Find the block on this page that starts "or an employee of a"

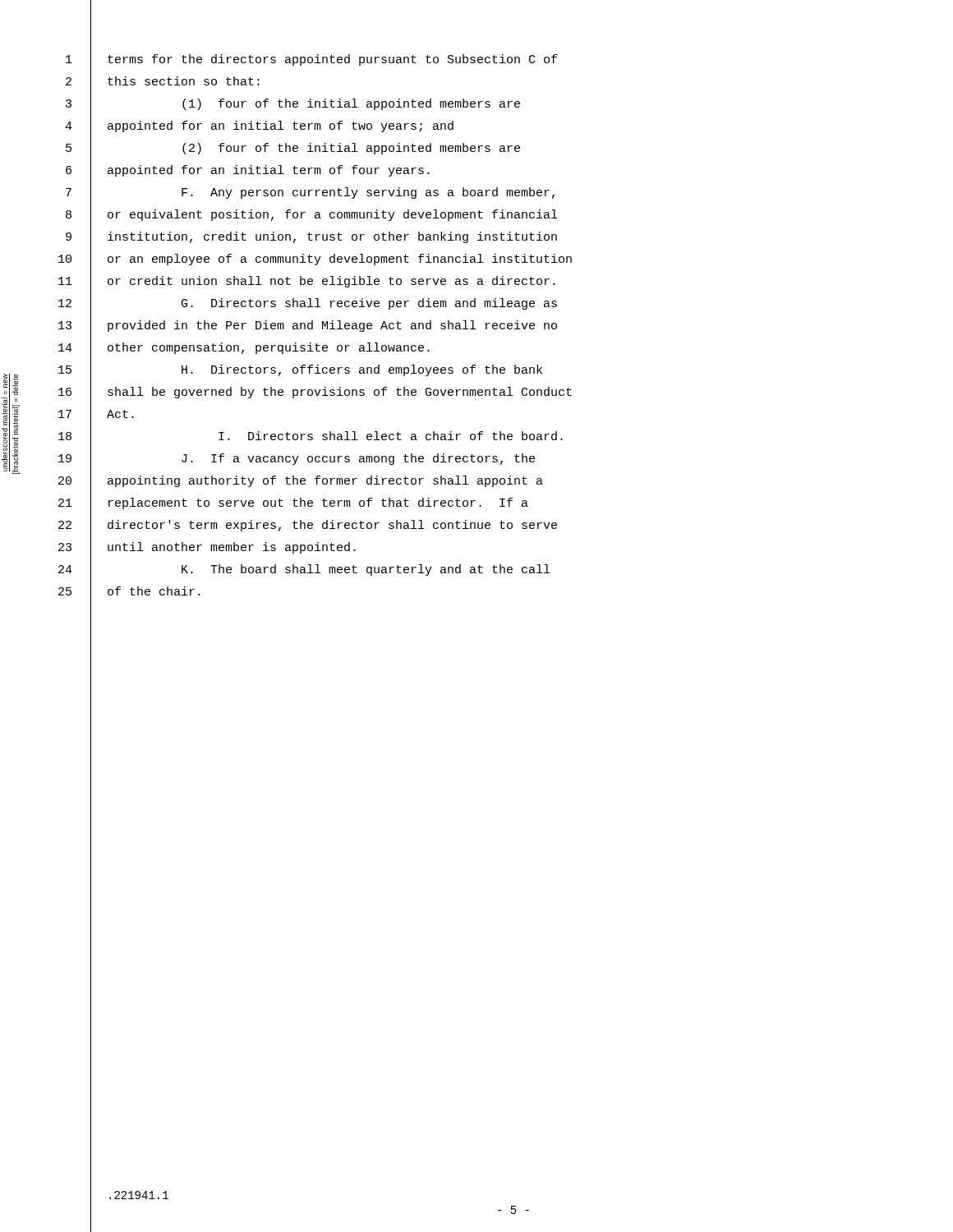[x=340, y=260]
